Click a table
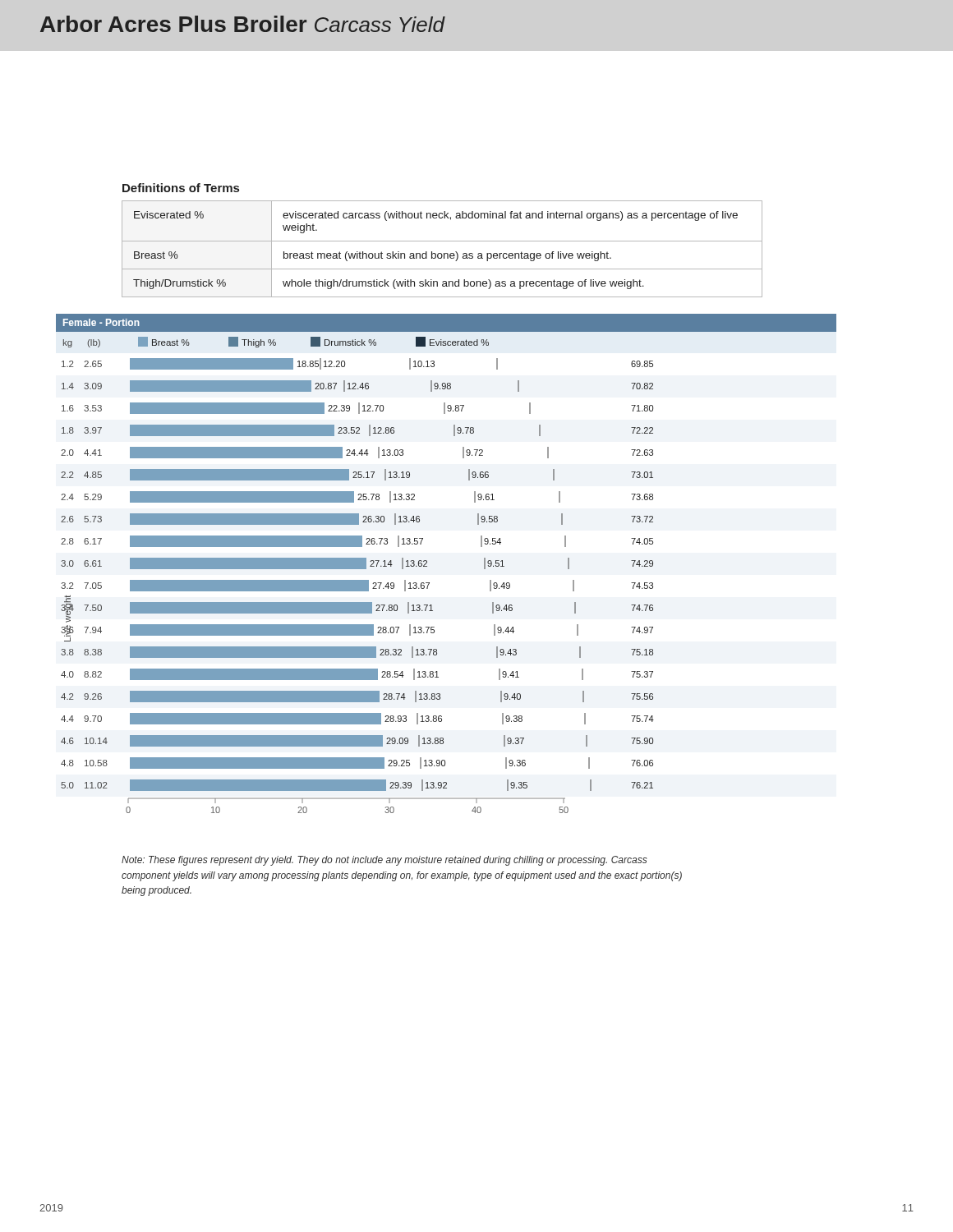Image resolution: width=953 pixels, height=1232 pixels. [442, 249]
